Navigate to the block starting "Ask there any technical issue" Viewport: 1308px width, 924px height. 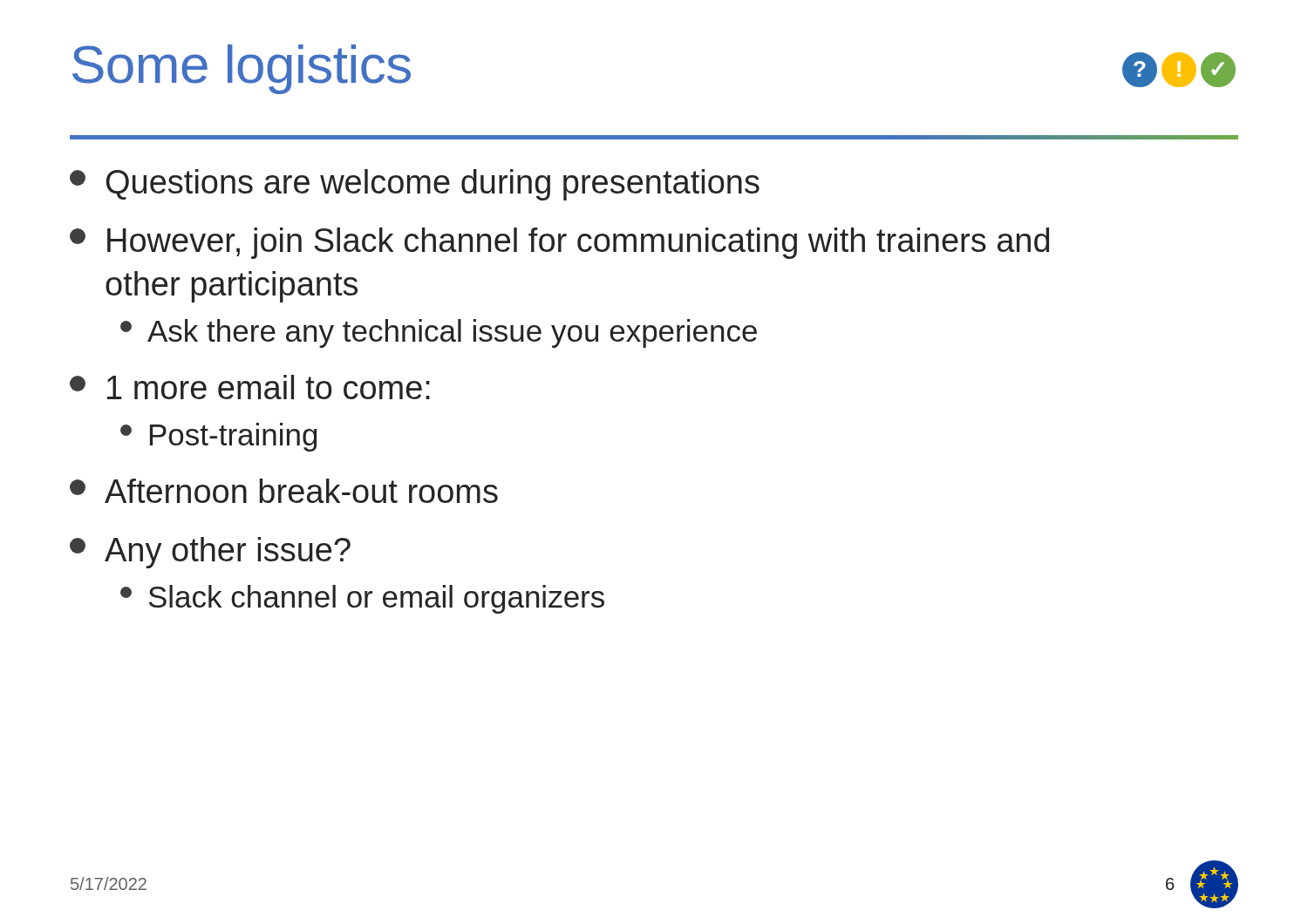[439, 331]
